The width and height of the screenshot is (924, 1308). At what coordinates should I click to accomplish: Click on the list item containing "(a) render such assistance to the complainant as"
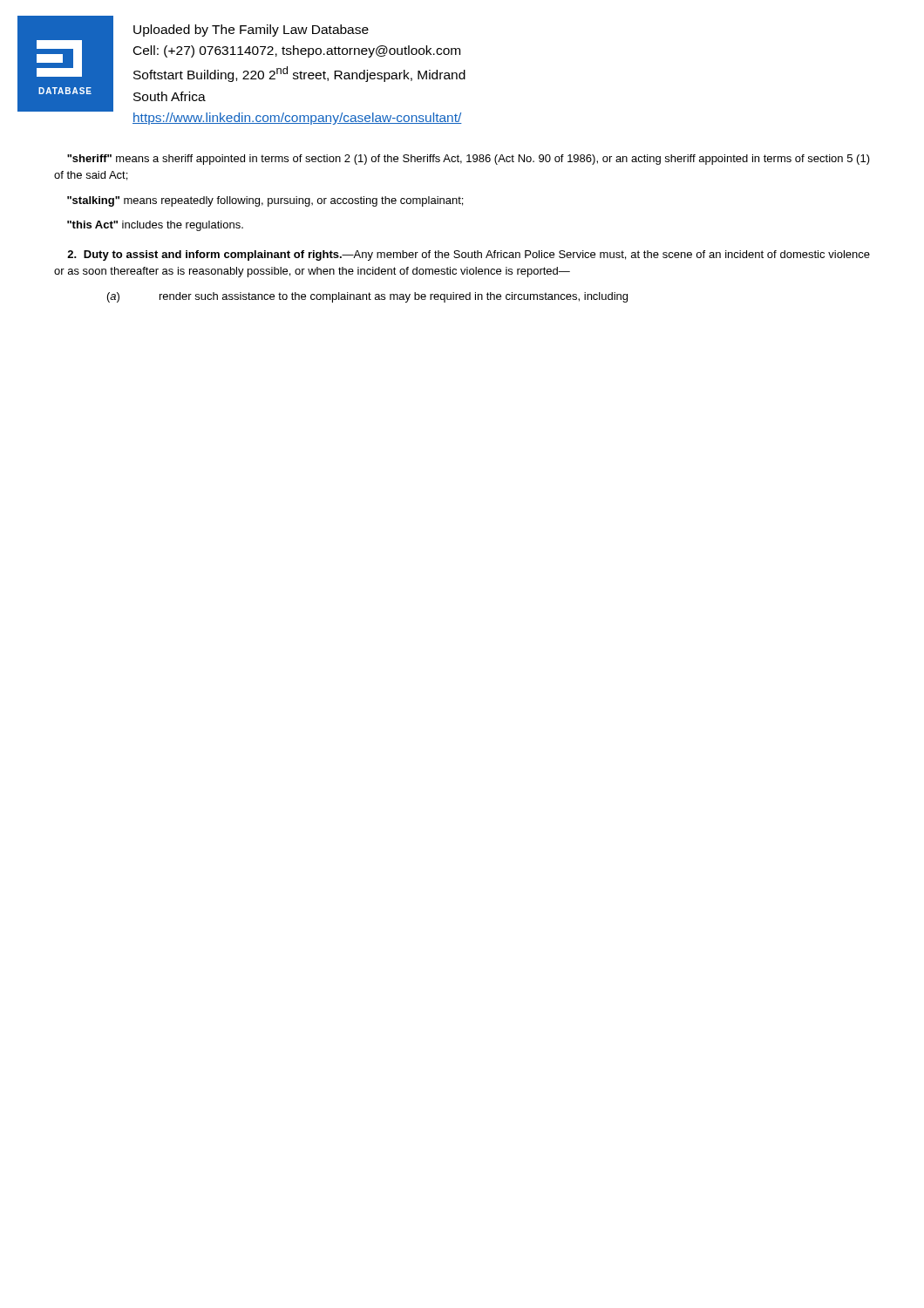(x=367, y=296)
